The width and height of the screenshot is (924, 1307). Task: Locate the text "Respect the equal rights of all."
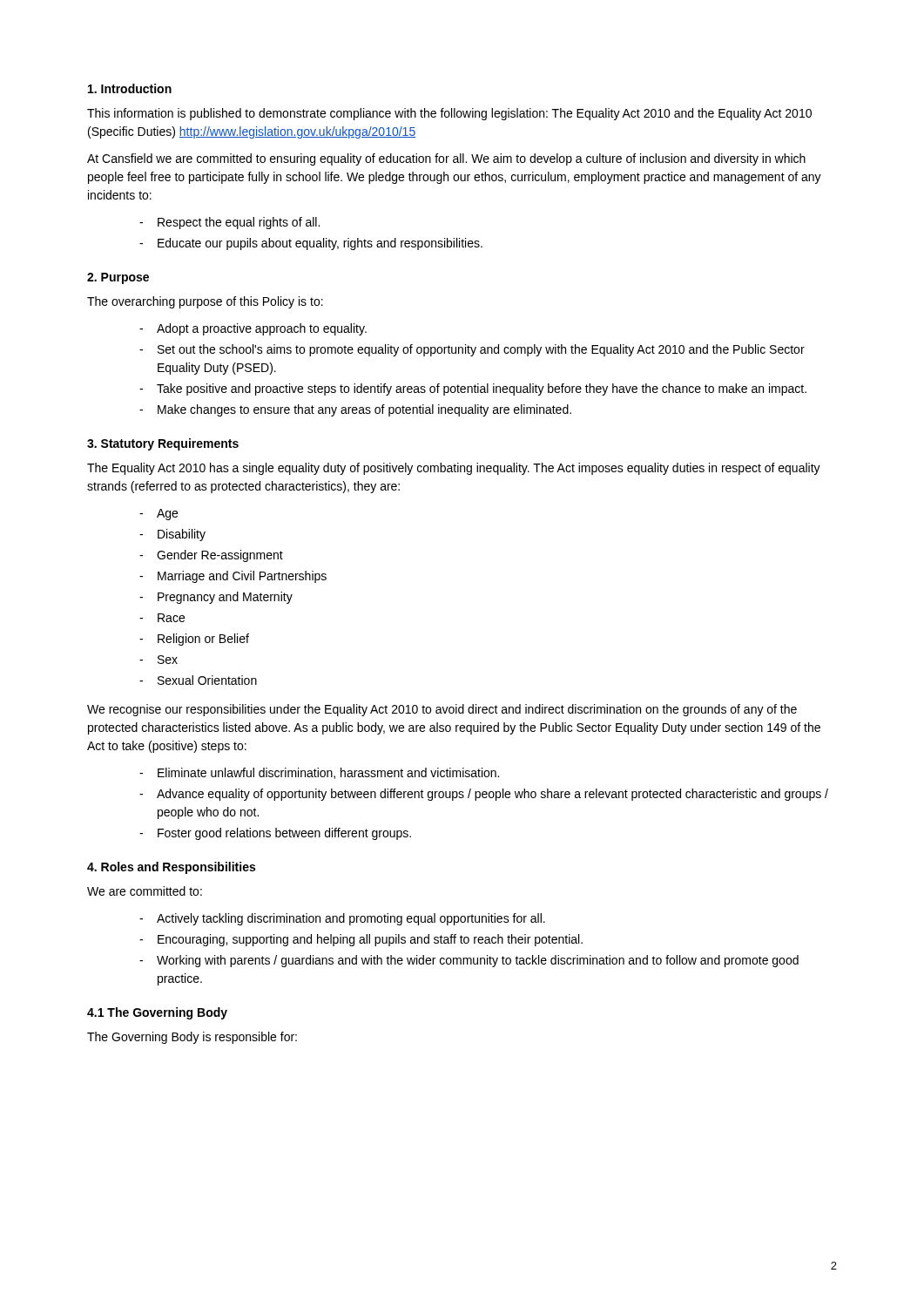239,222
